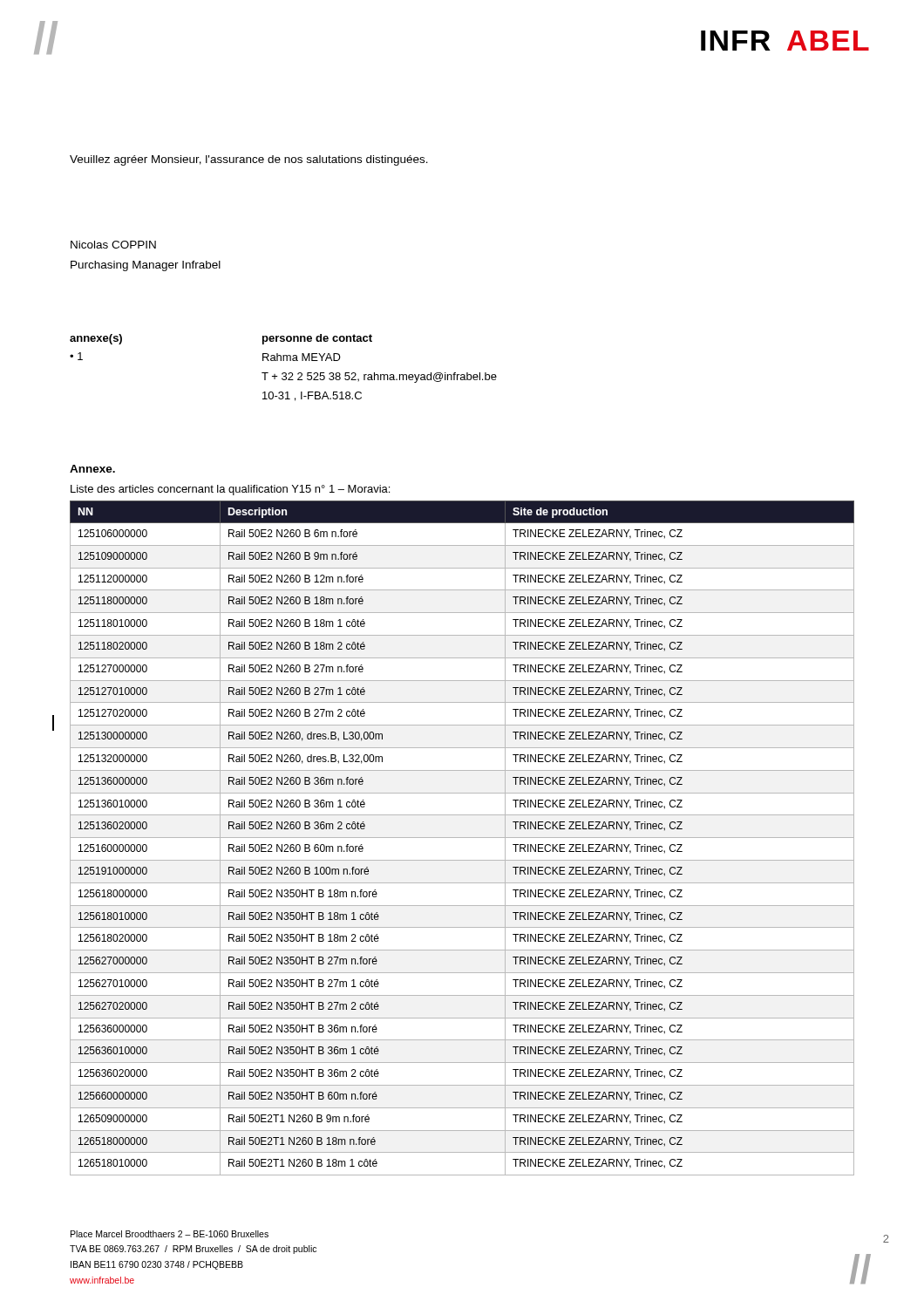The image size is (924, 1308).
Task: Click a table
Action: (x=462, y=838)
